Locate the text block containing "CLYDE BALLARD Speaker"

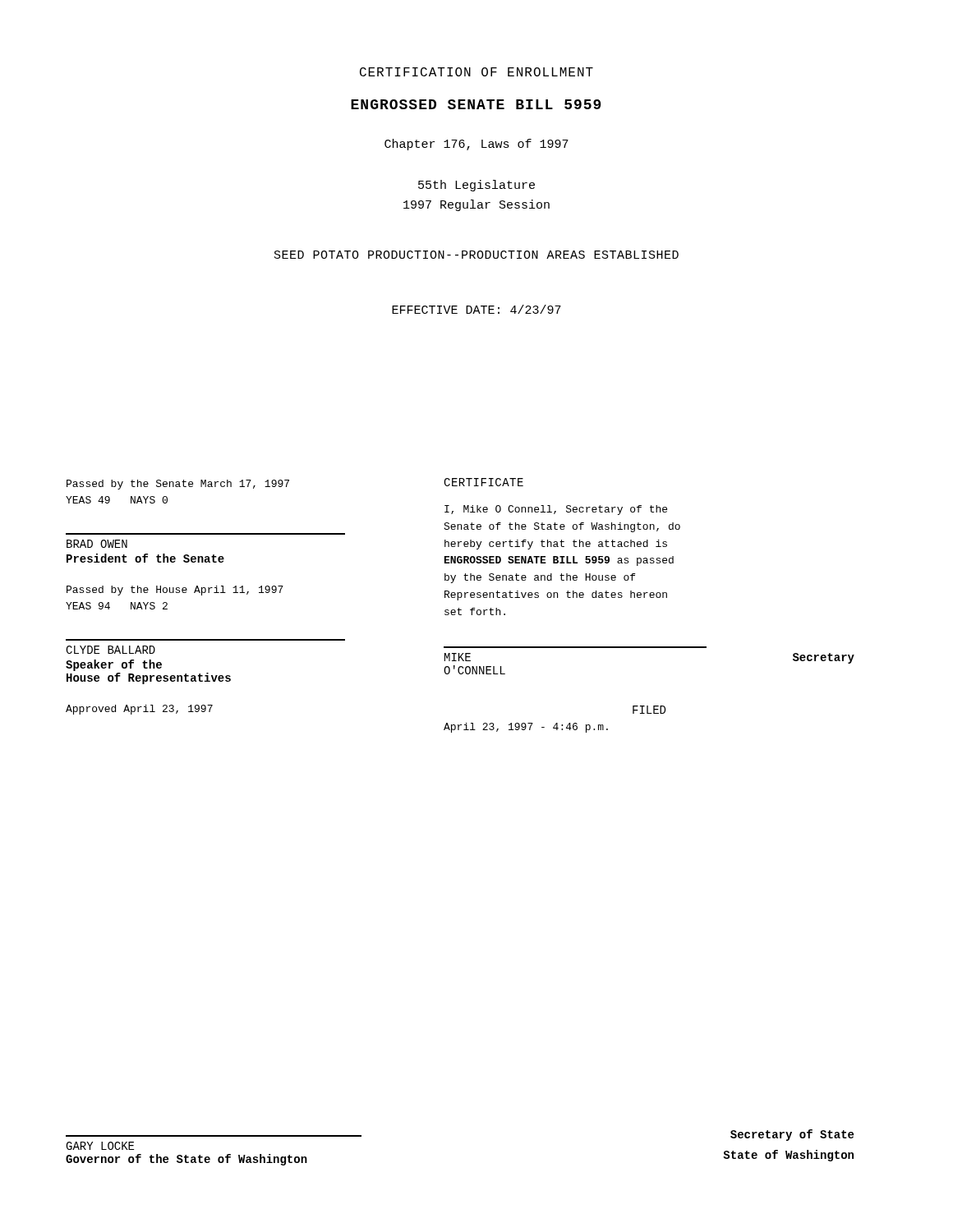coord(110,650)
